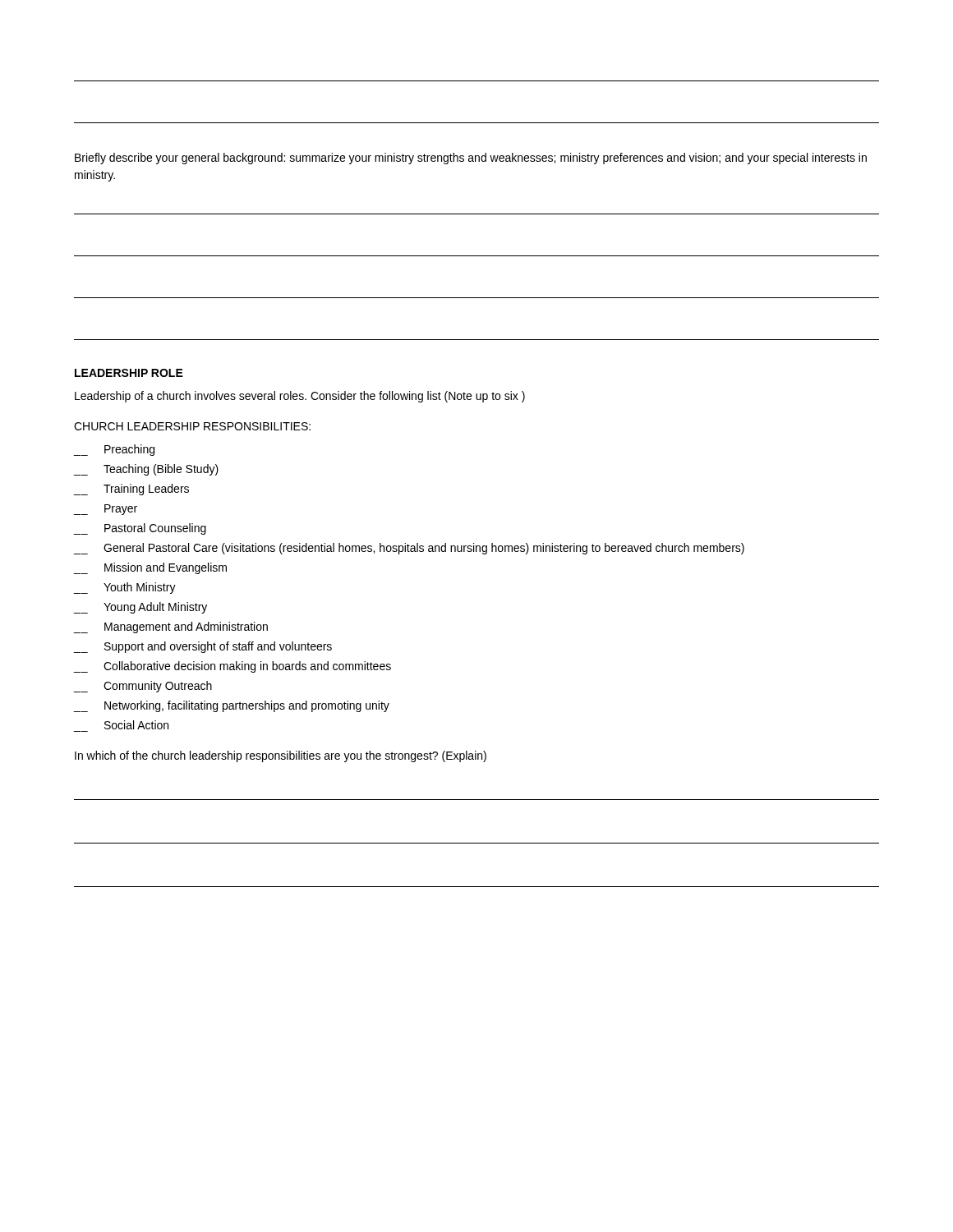Locate the list item that reads "__ Mission and Evangelism"
Image resolution: width=953 pixels, height=1232 pixels.
(x=150, y=568)
